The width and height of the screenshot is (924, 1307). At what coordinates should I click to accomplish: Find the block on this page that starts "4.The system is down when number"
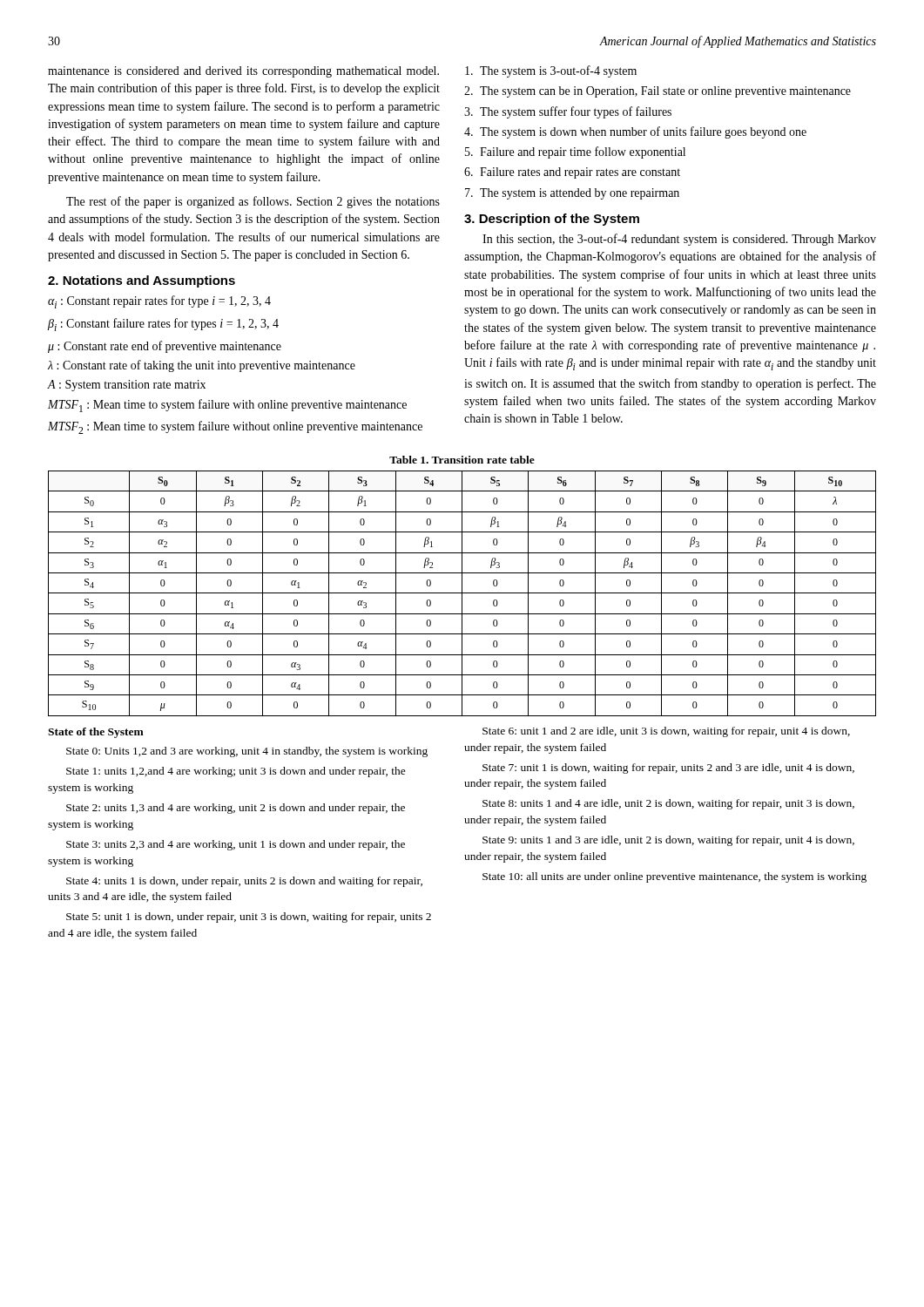(x=635, y=132)
